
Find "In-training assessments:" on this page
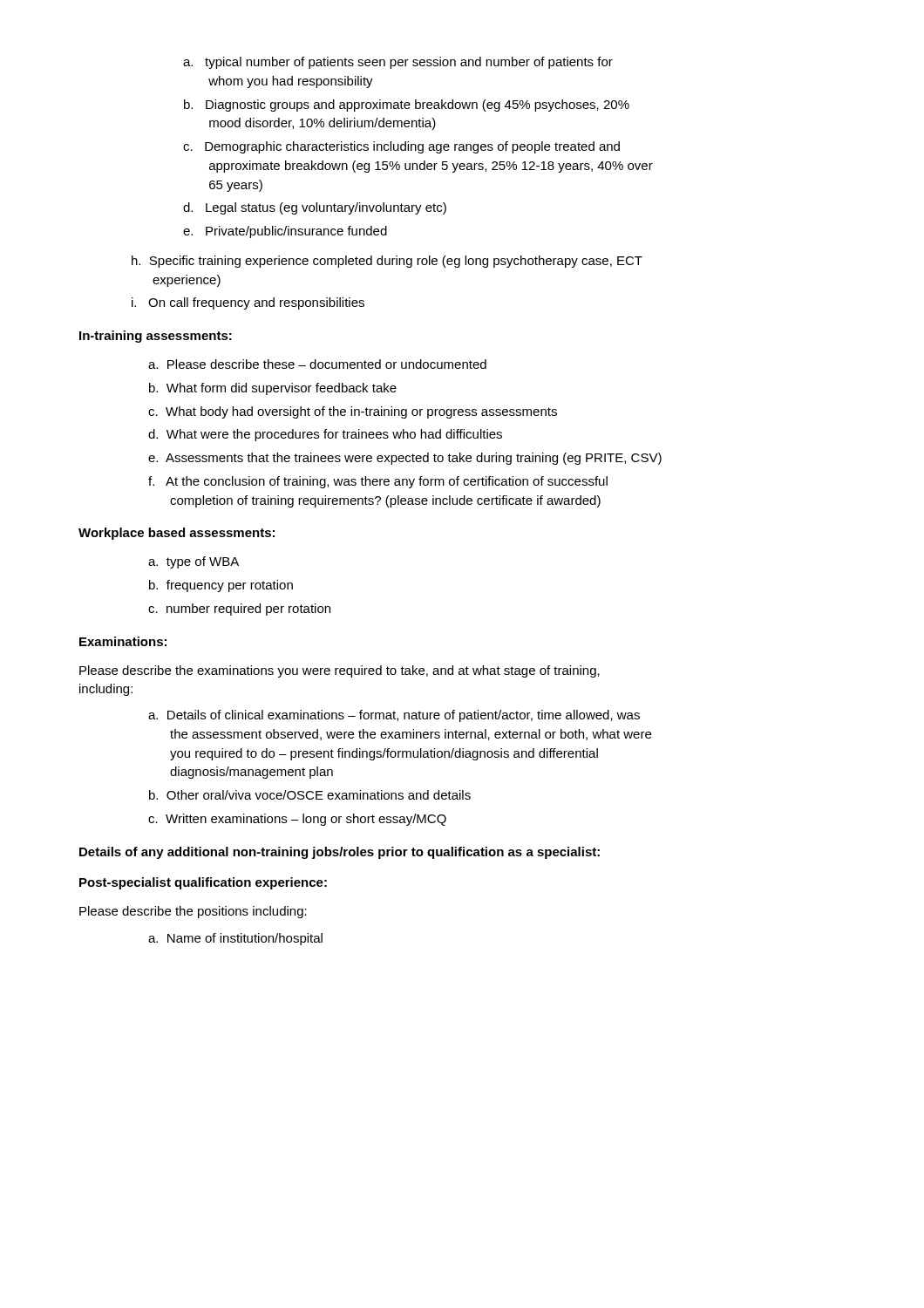pos(155,335)
